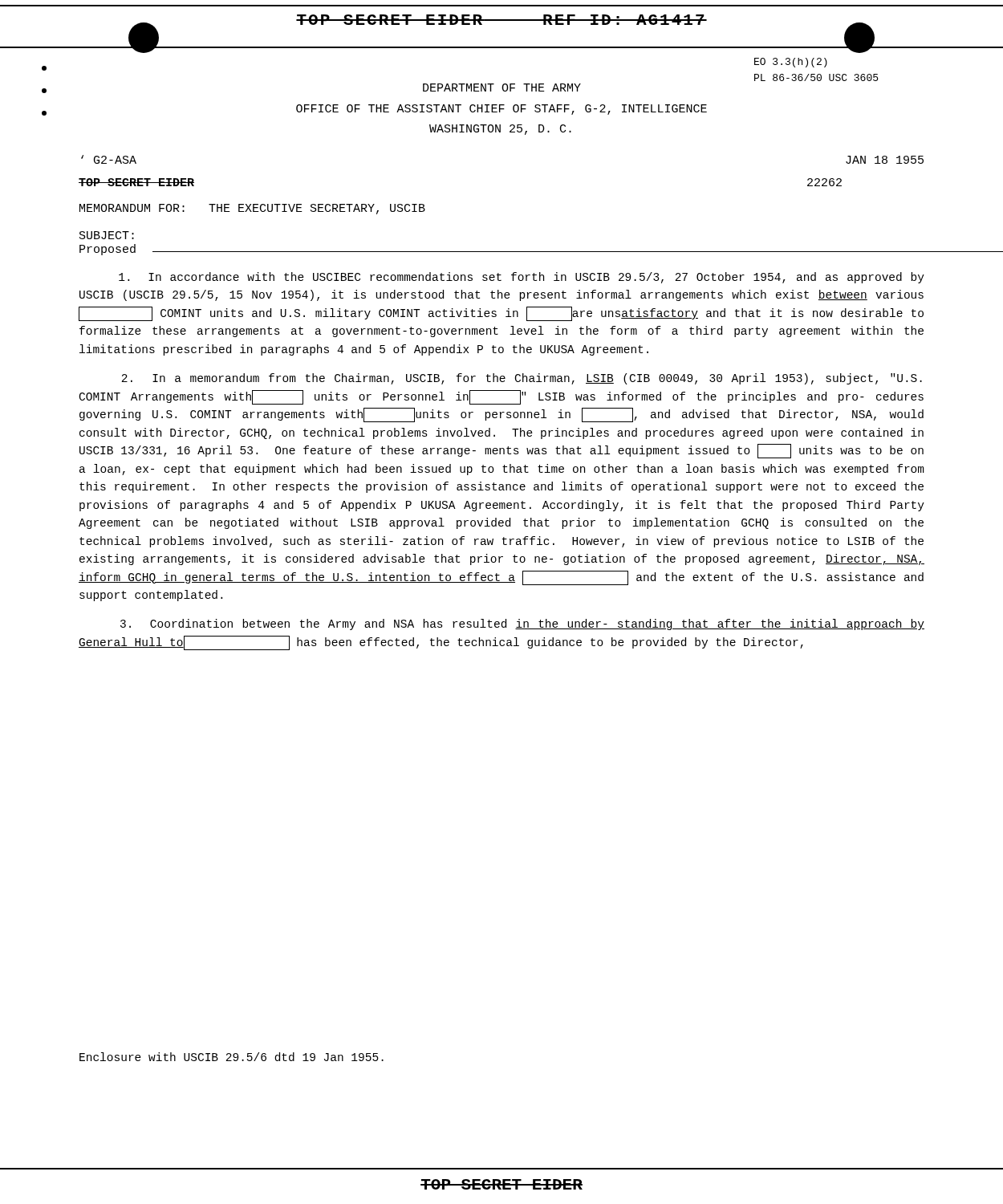1003x1204 pixels.
Task: Navigate to the block starting "In accordance with"
Action: click(x=501, y=314)
